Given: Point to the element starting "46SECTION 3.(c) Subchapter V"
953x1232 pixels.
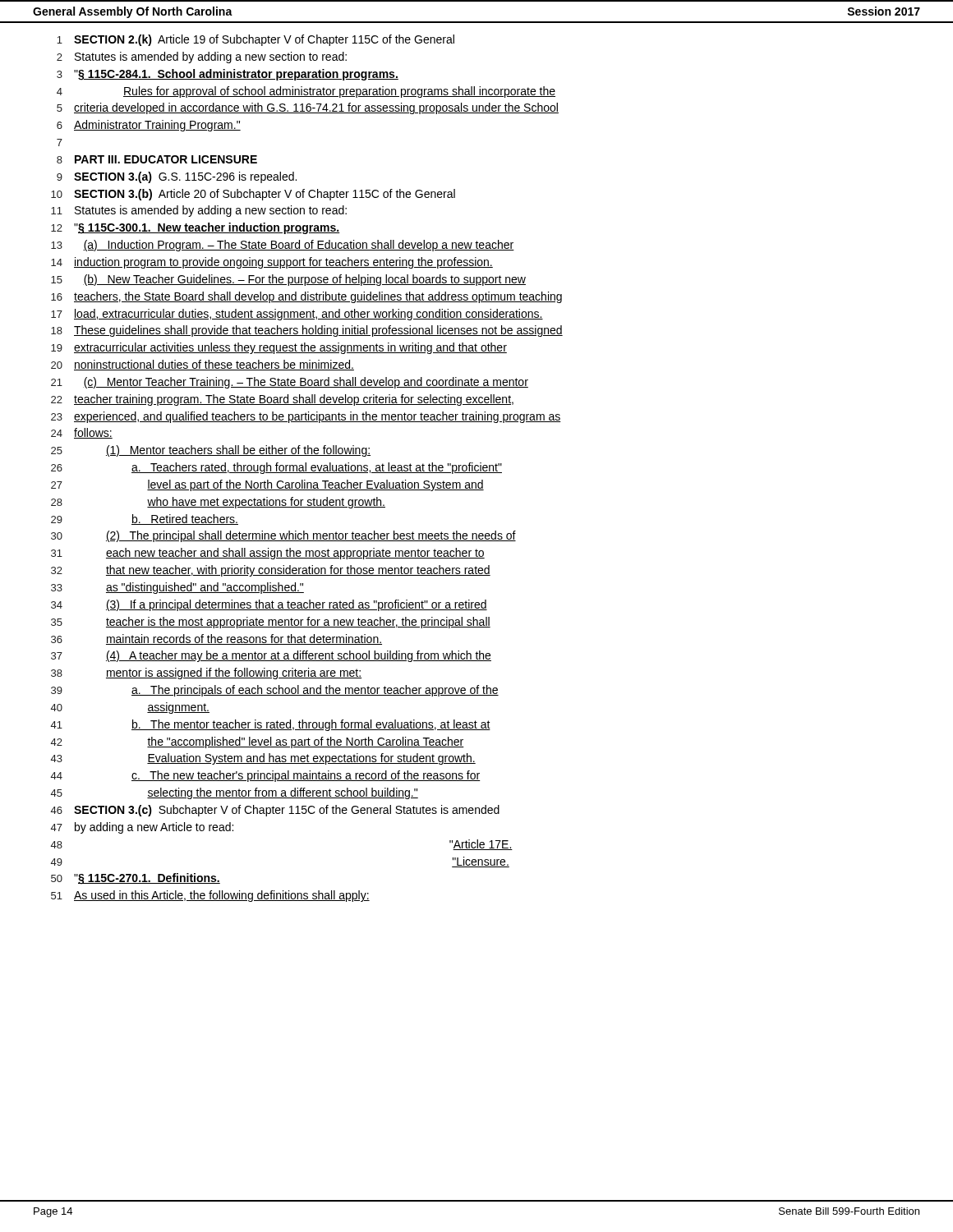Looking at the screenshot, I should click(x=476, y=819).
